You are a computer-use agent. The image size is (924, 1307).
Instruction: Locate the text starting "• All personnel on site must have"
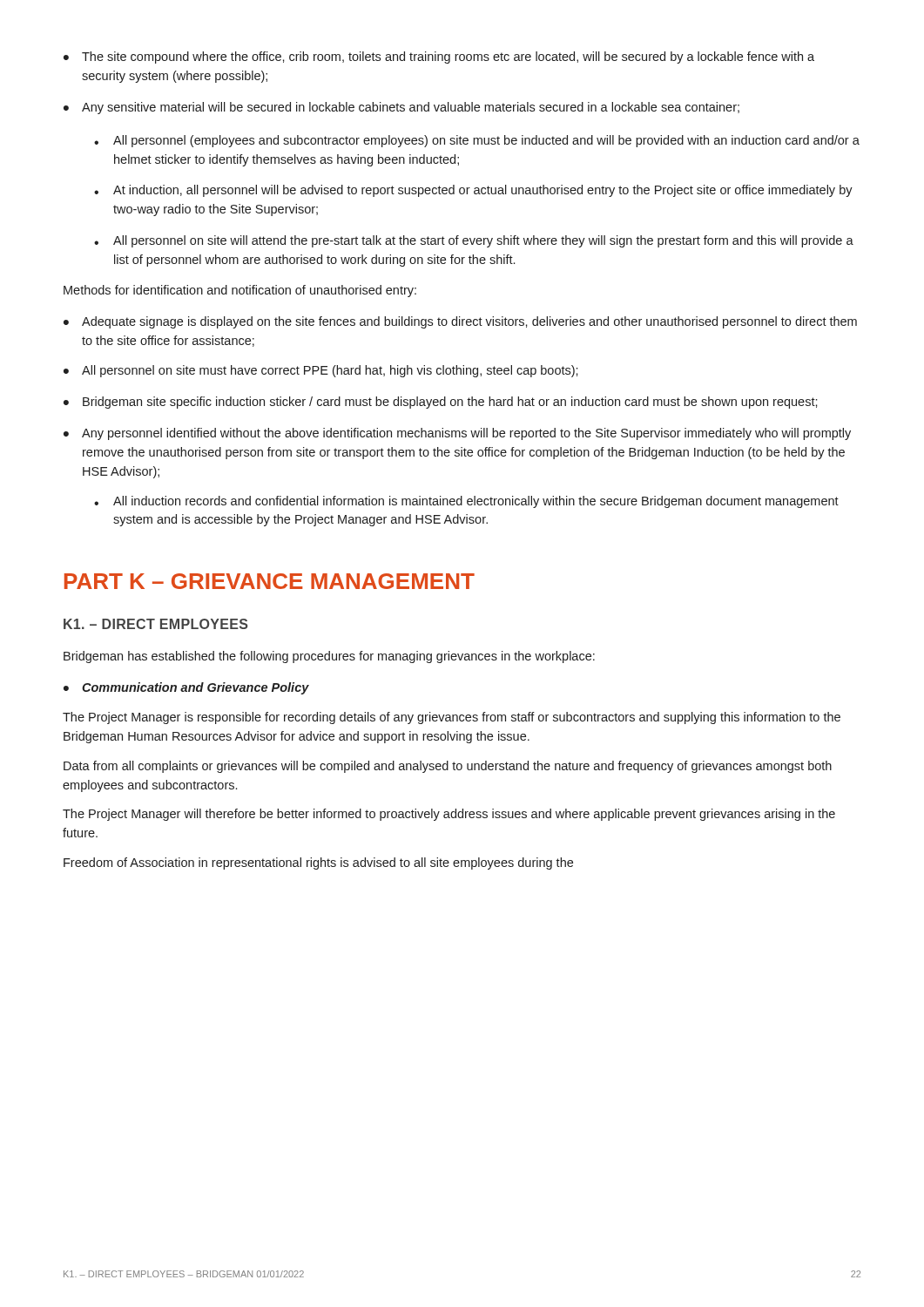tap(462, 372)
